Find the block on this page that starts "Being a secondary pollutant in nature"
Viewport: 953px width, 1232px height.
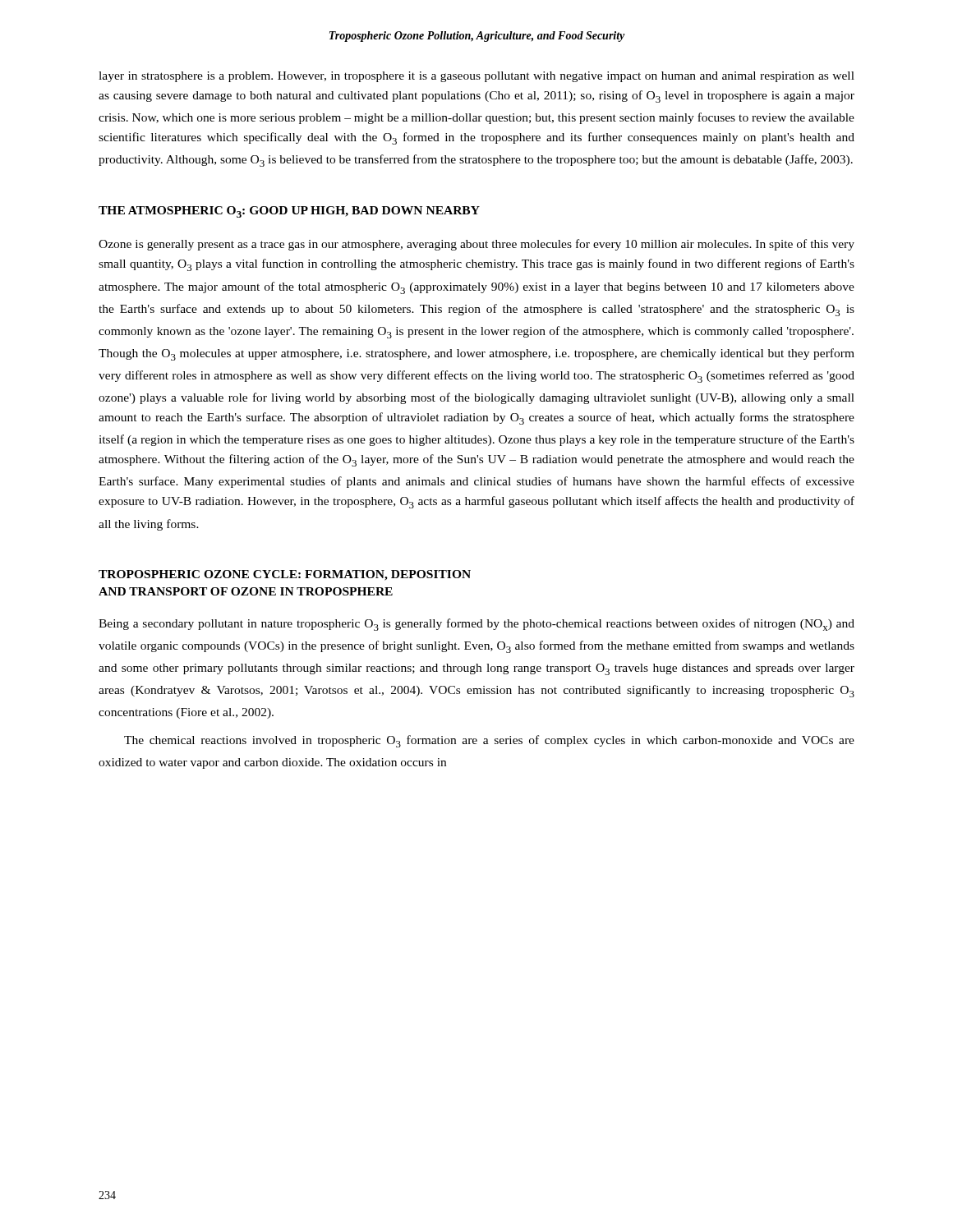[x=476, y=667]
